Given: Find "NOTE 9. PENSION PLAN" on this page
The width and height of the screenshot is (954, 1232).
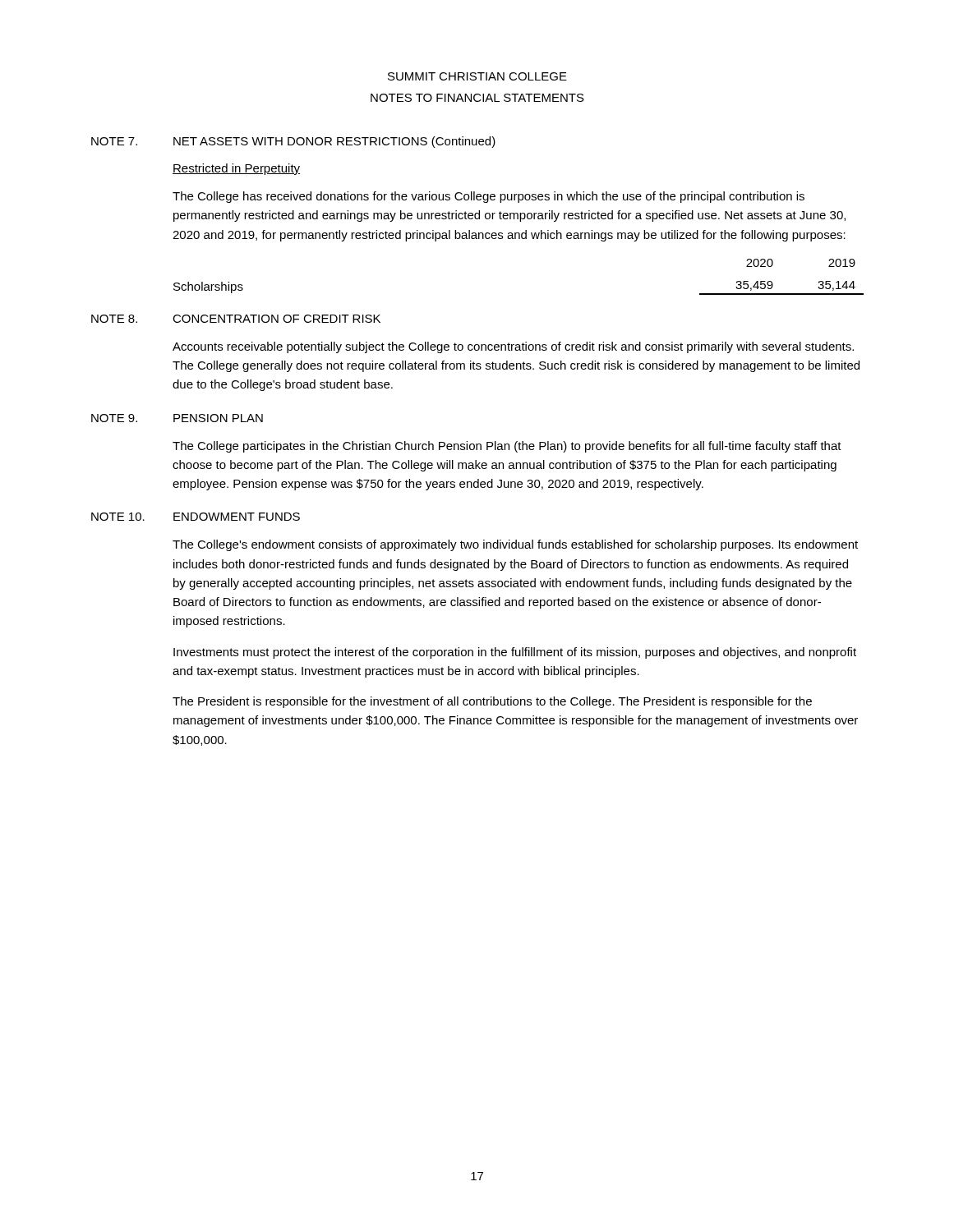Looking at the screenshot, I should coord(177,418).
